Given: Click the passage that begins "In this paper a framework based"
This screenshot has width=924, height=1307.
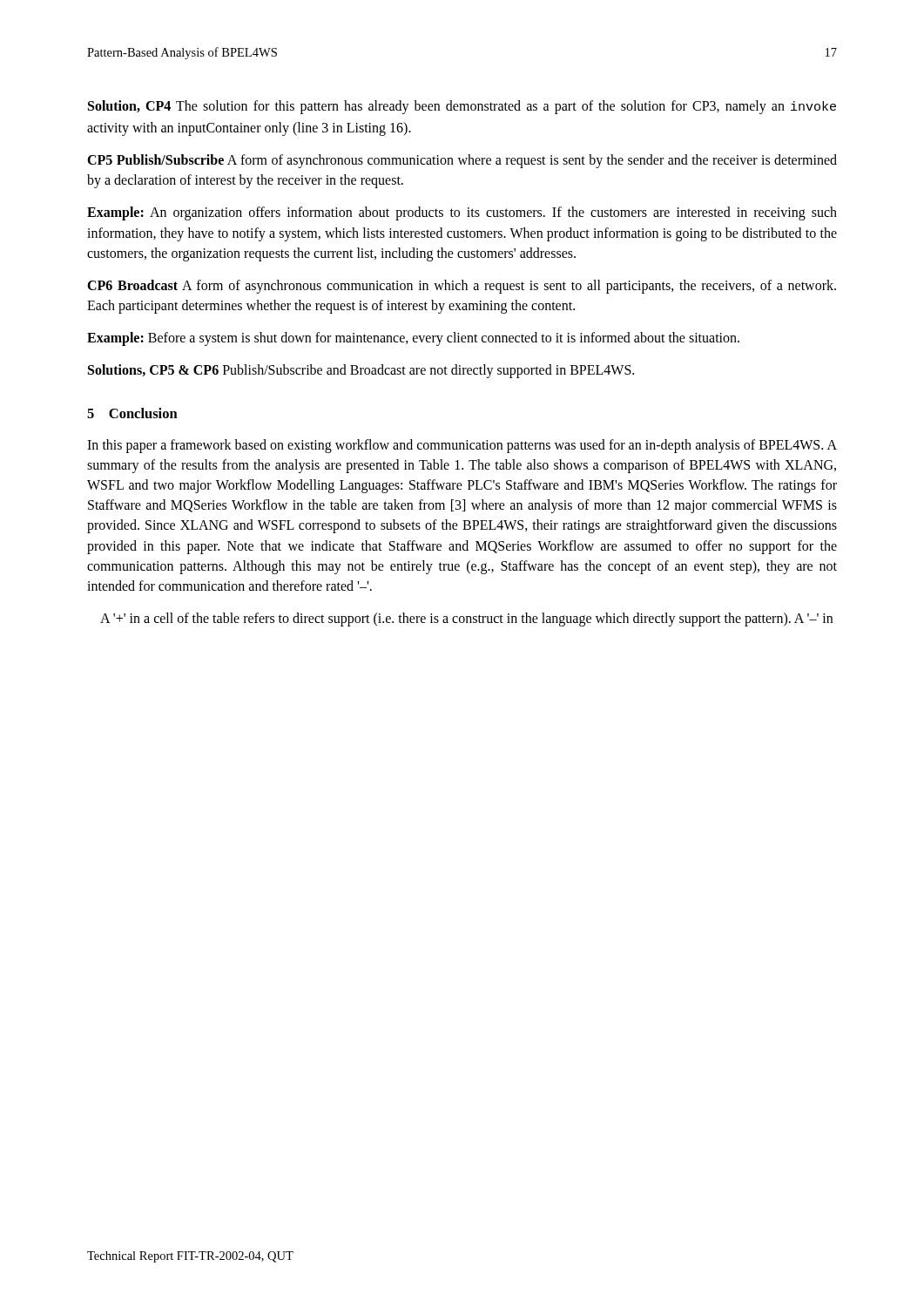Looking at the screenshot, I should tap(462, 515).
